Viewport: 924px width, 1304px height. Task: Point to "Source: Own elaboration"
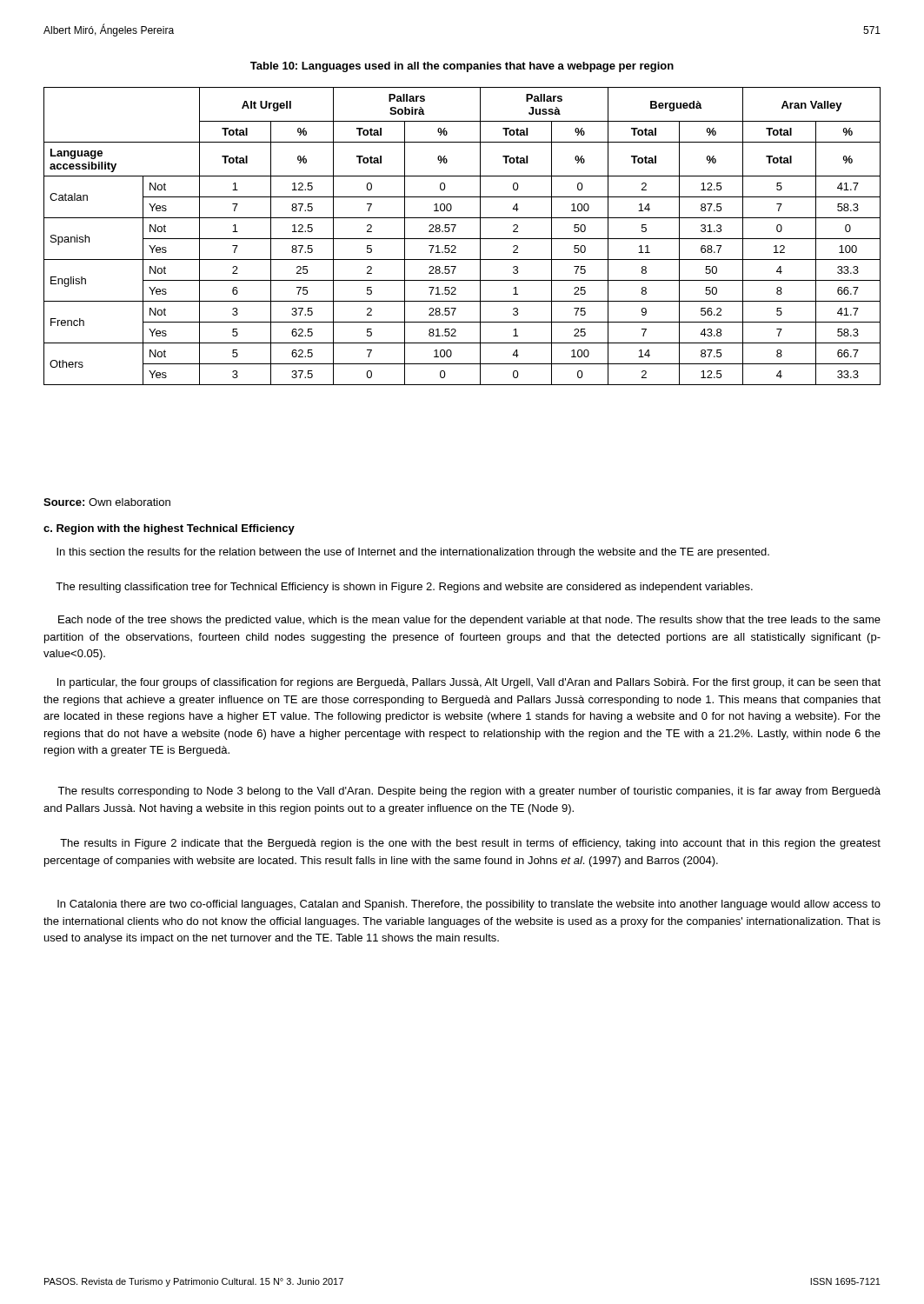coord(107,502)
